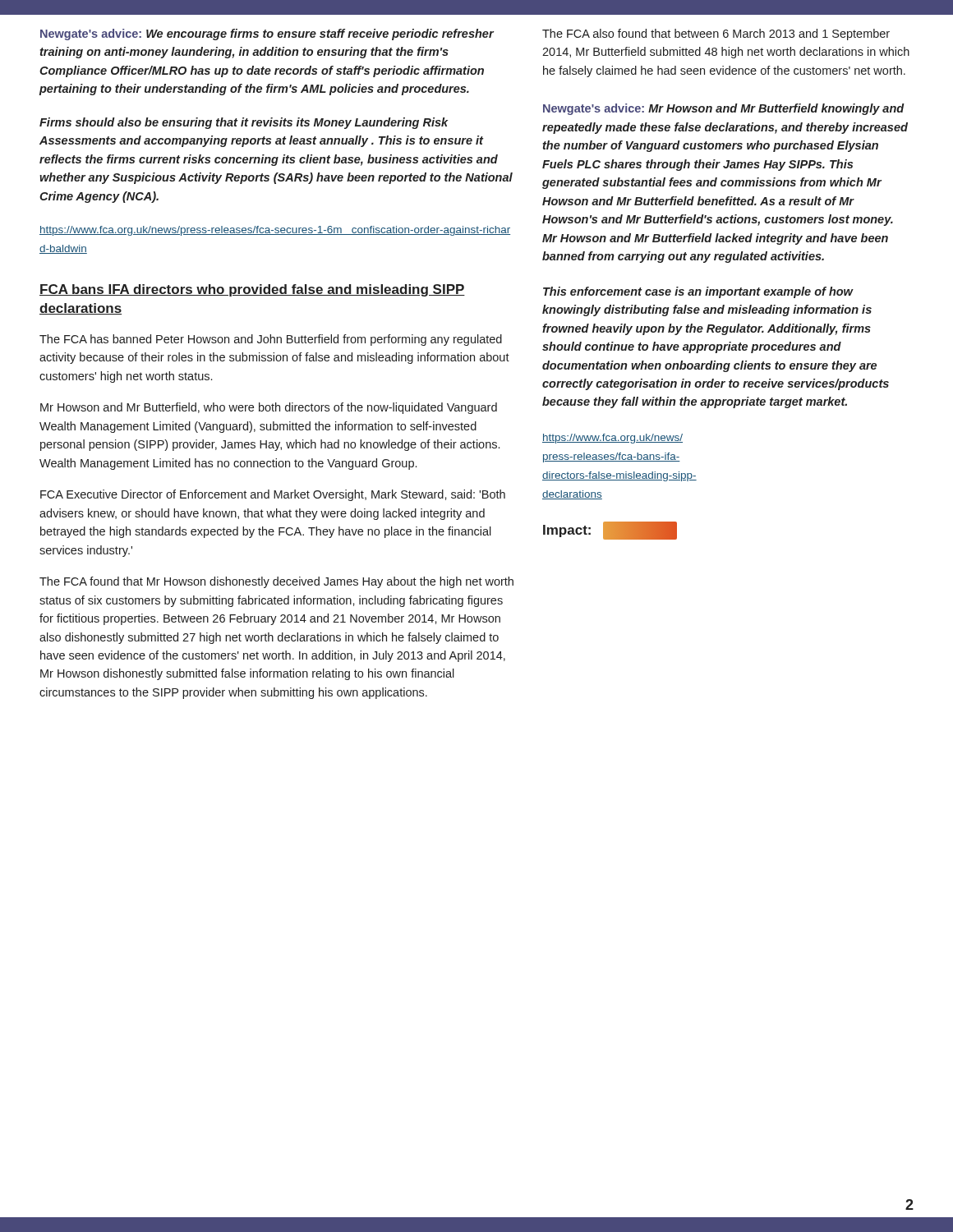Where is the passage that starts "The FCA has banned Peter Howson and"?
The height and width of the screenshot is (1232, 953).
(x=274, y=358)
